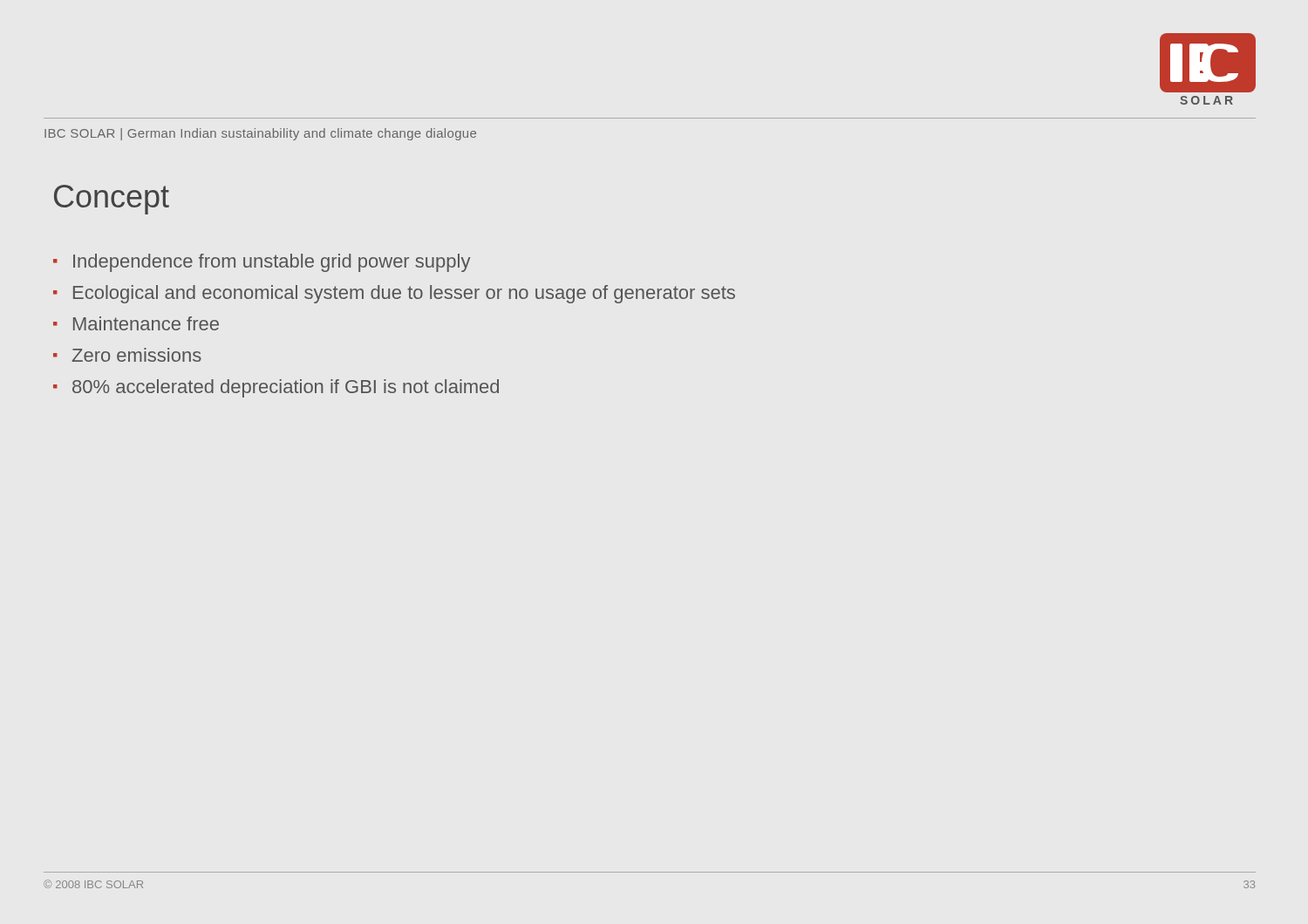
Task: Find the list item with the text "Zero emissions"
Action: tap(137, 355)
